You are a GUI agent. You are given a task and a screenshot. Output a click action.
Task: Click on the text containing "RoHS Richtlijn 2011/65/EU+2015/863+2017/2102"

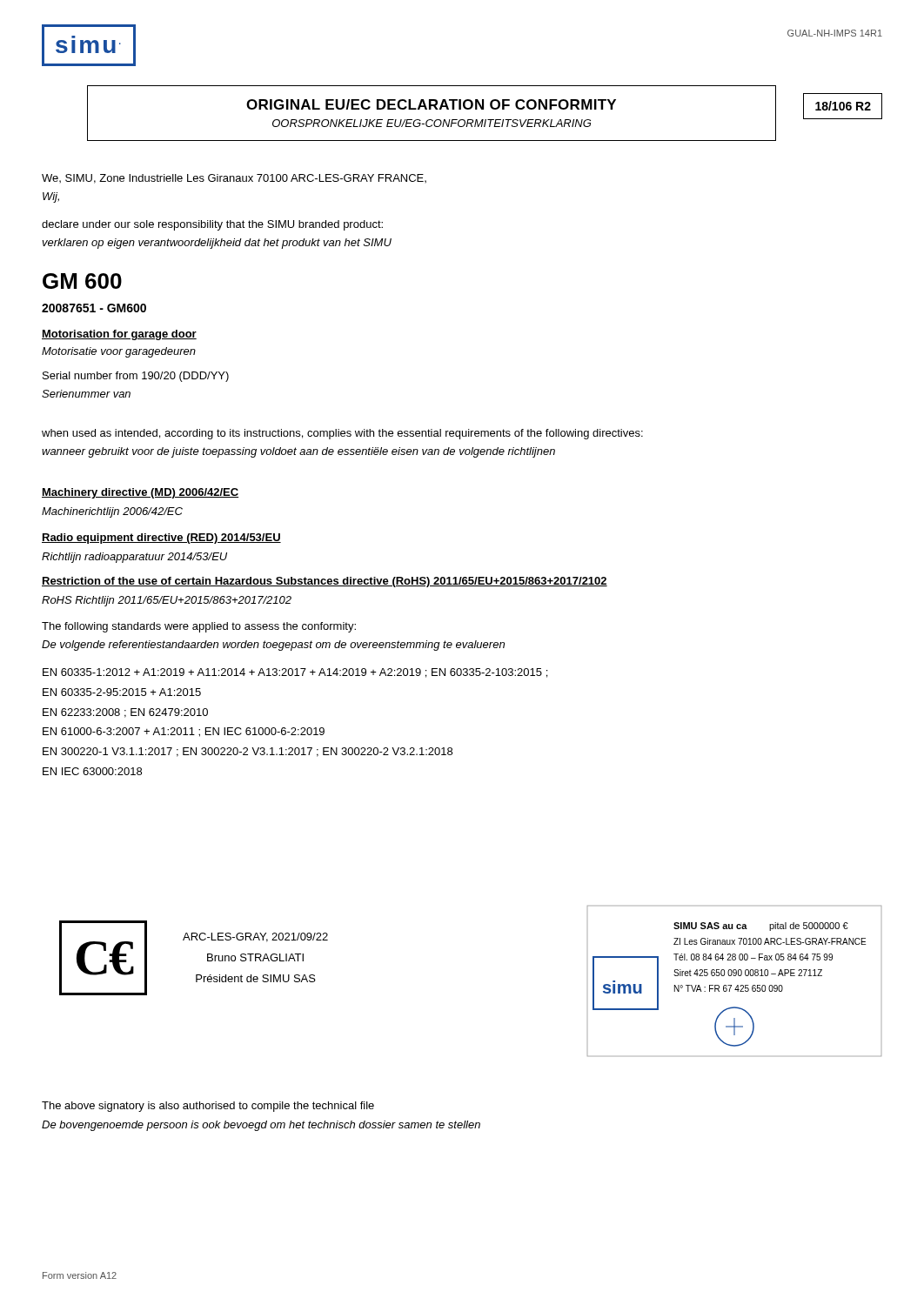(167, 600)
